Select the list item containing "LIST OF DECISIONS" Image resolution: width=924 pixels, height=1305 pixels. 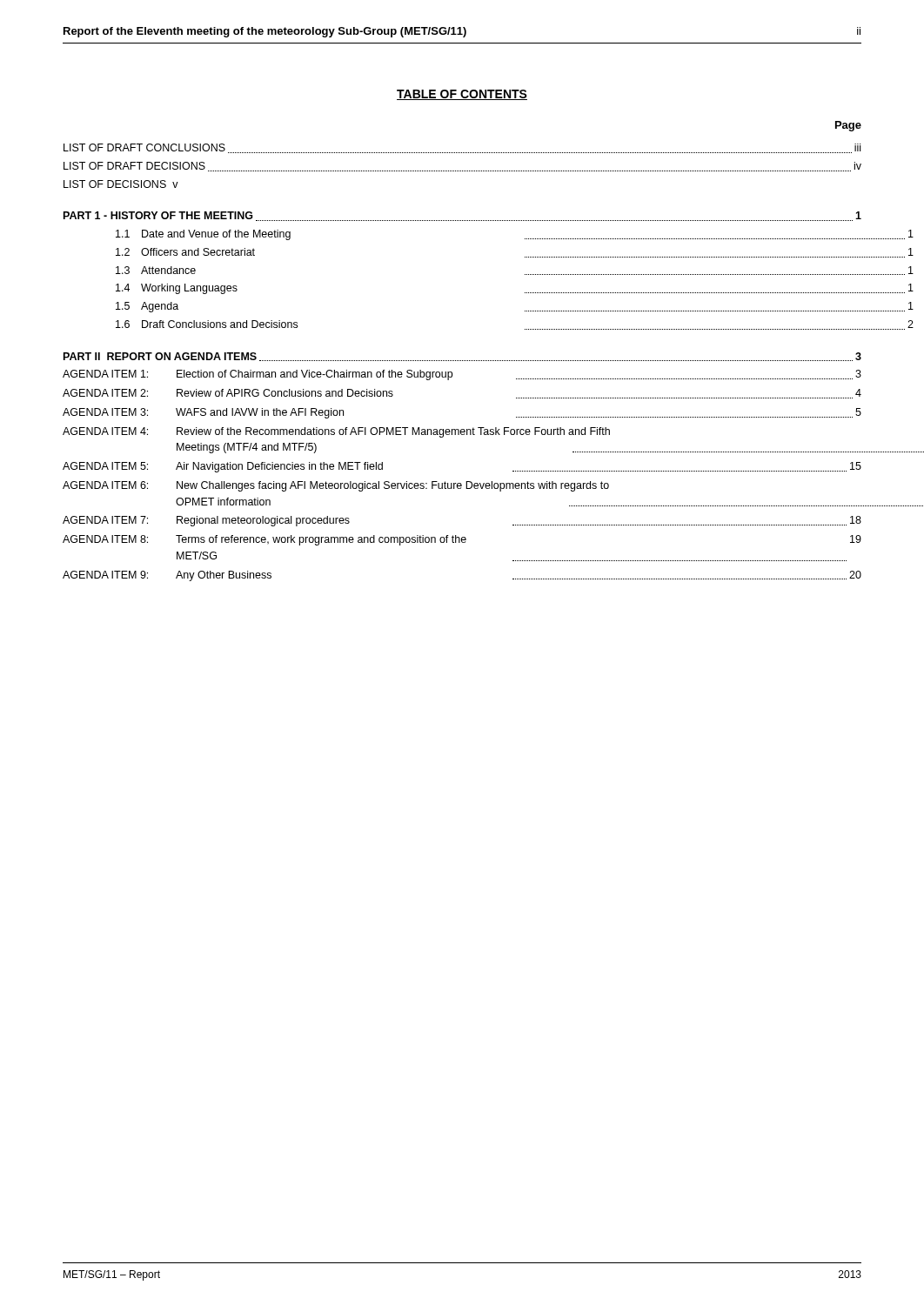tap(120, 184)
